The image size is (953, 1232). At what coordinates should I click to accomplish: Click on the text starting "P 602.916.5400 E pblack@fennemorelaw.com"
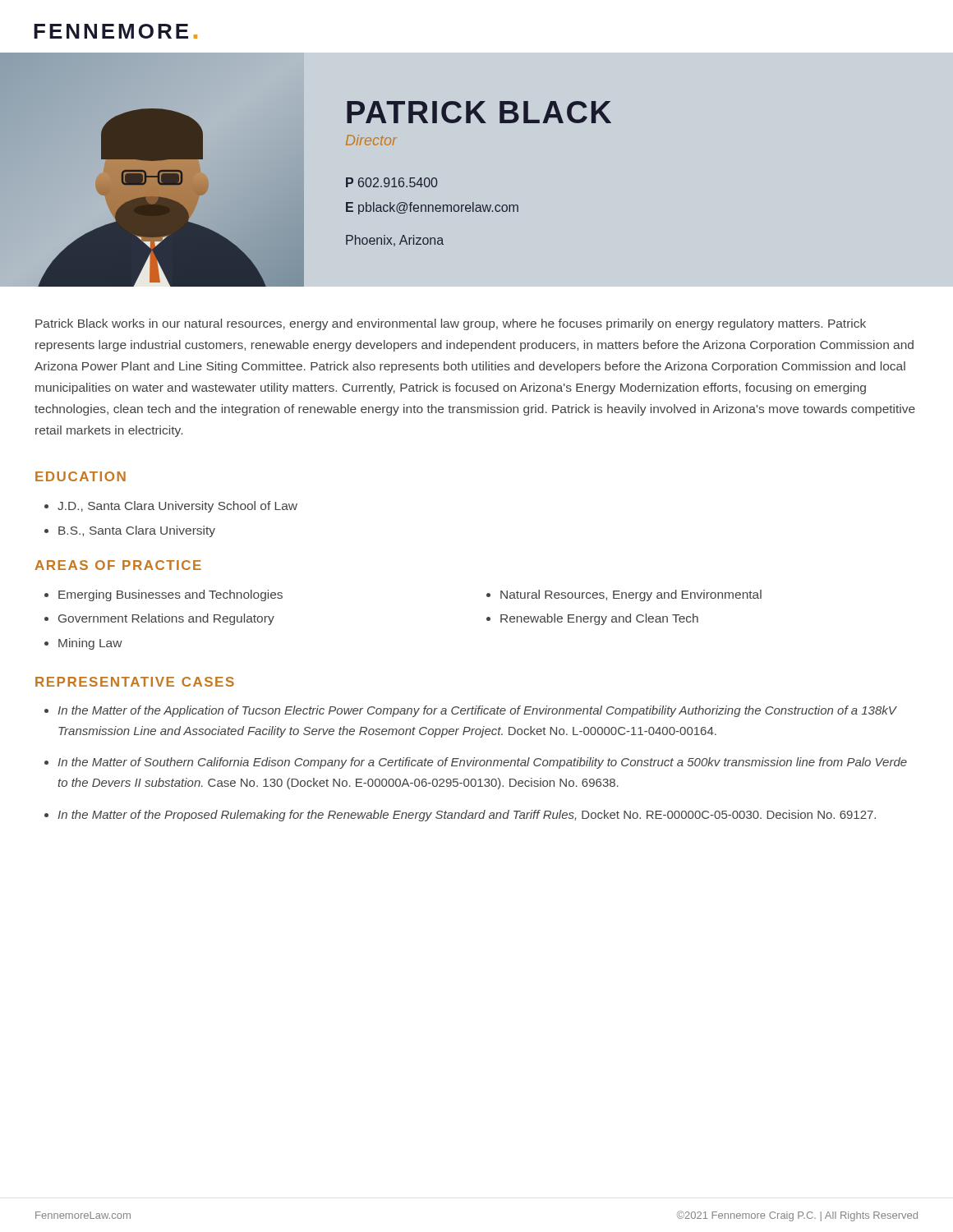point(432,195)
